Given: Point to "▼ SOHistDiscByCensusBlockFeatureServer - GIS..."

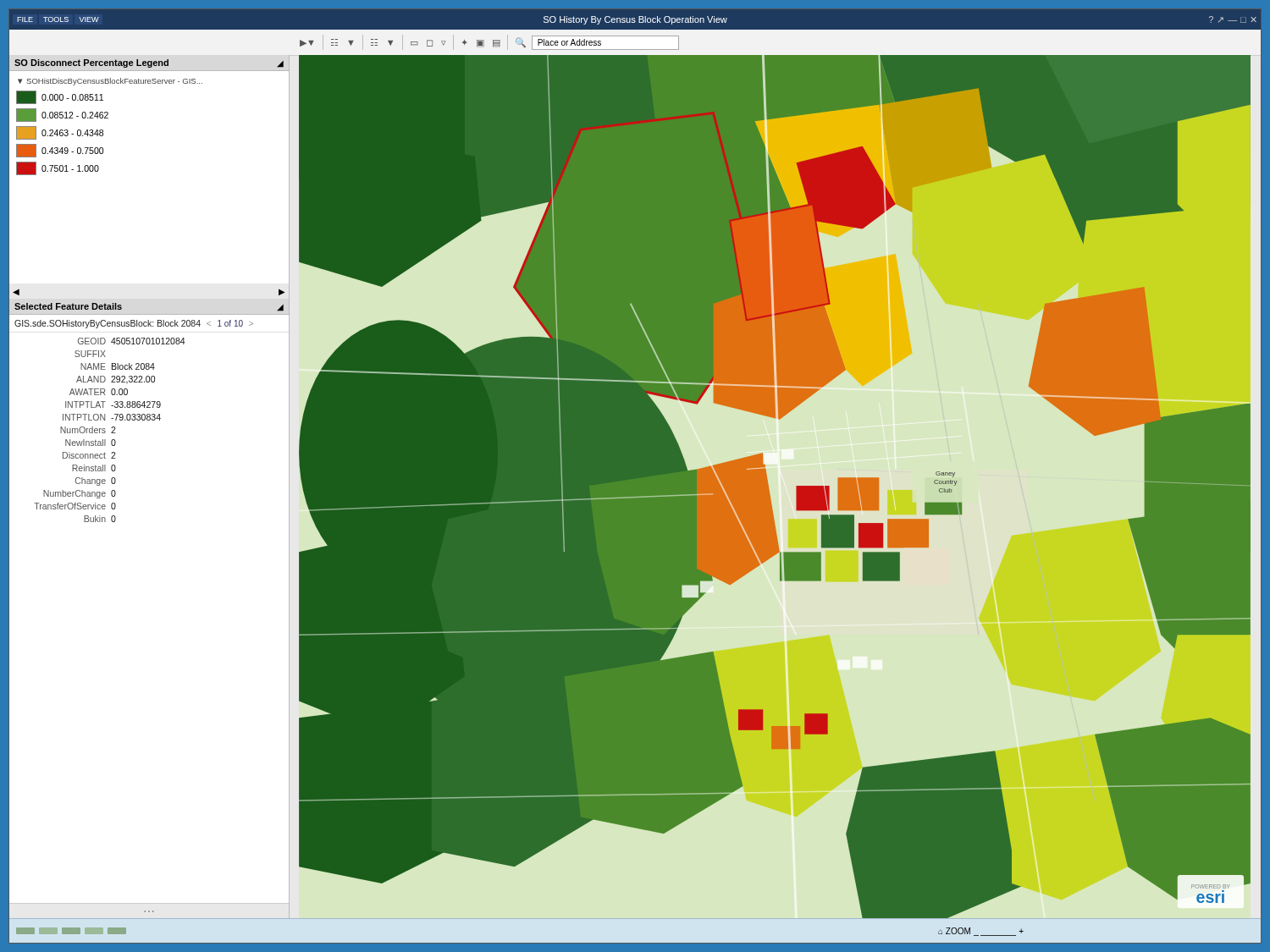Looking at the screenshot, I should pos(109,81).
